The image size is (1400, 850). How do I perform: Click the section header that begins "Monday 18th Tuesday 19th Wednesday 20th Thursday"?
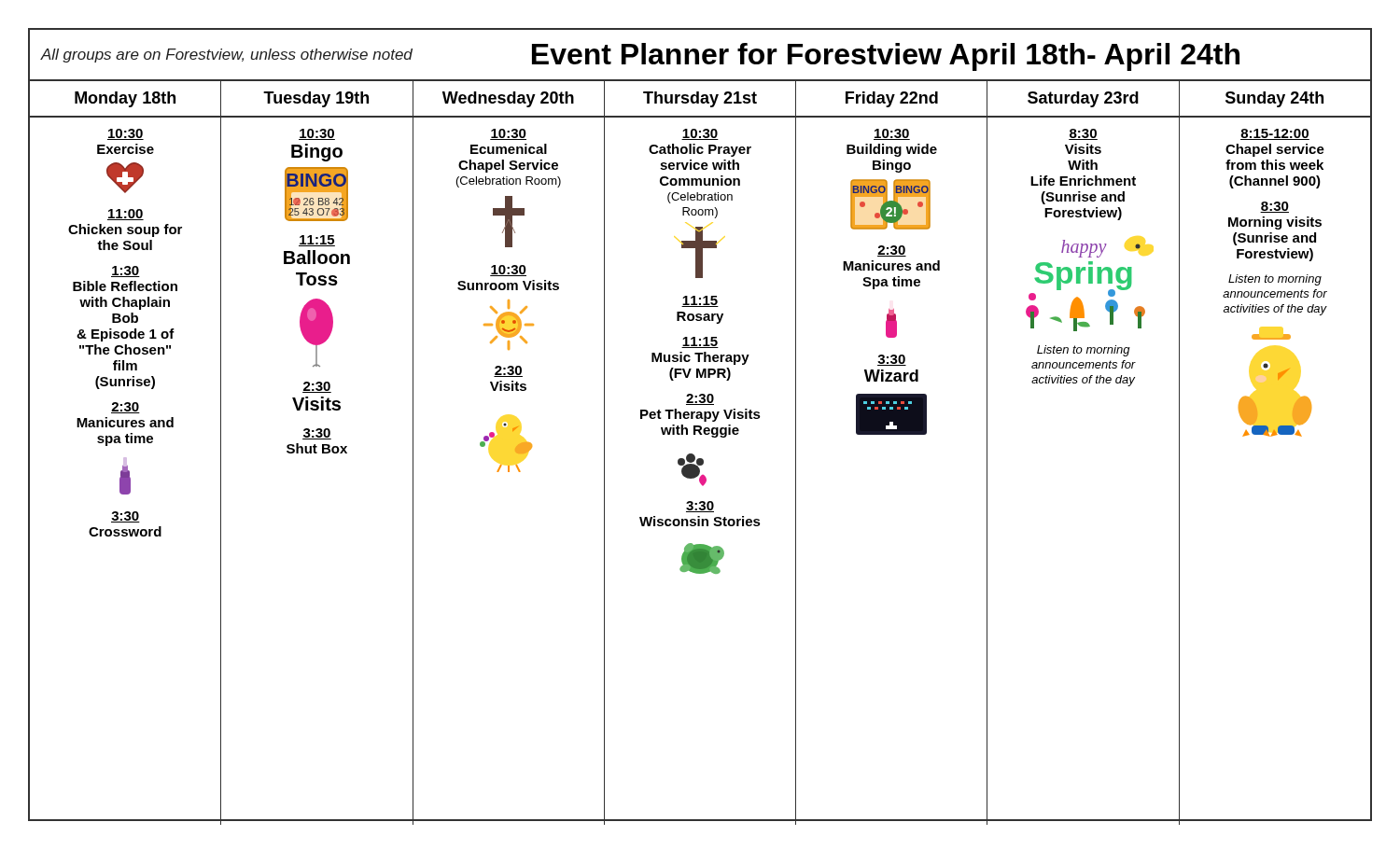[x=700, y=98]
